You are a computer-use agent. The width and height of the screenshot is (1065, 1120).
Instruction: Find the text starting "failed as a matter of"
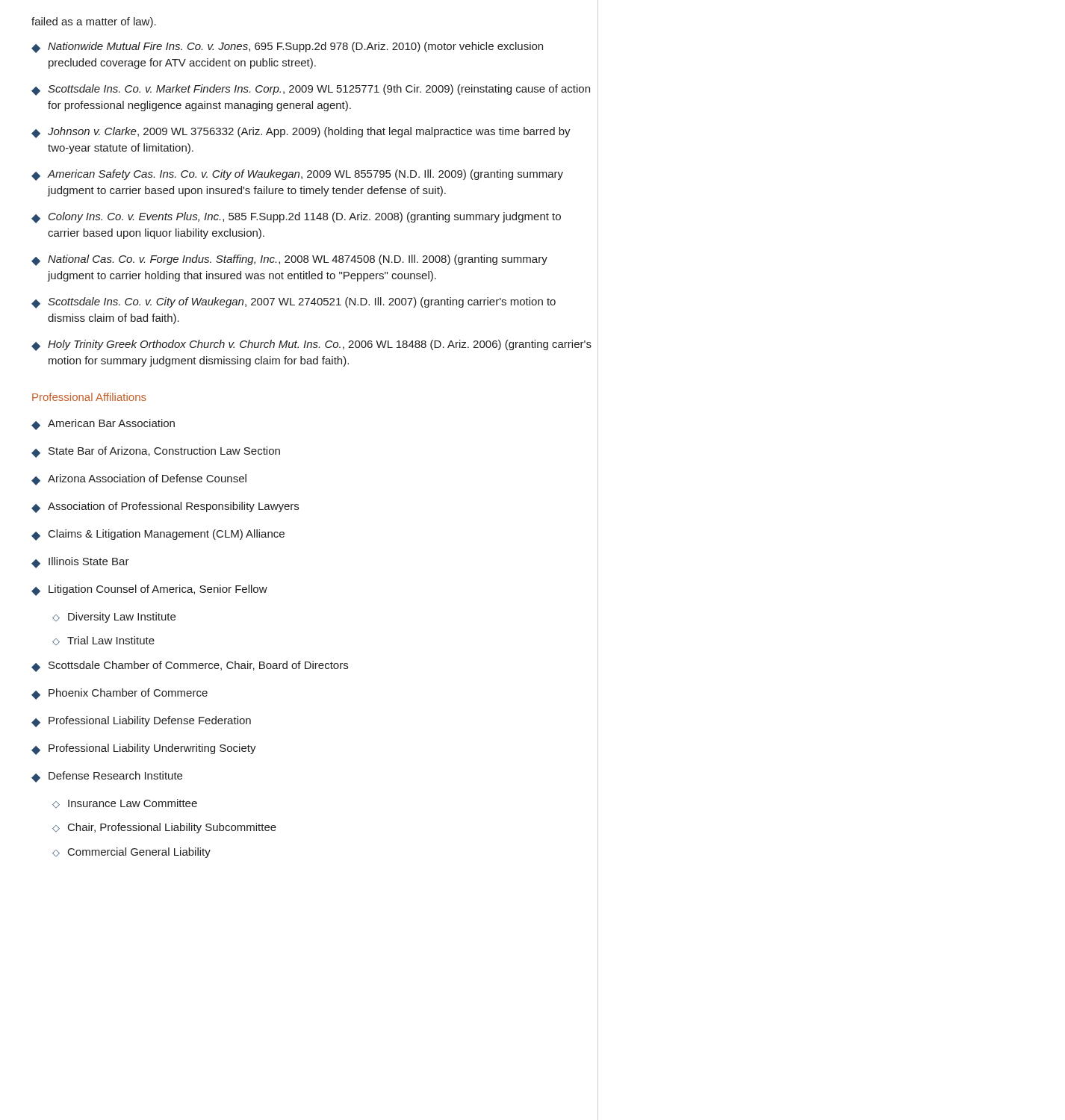[x=94, y=21]
